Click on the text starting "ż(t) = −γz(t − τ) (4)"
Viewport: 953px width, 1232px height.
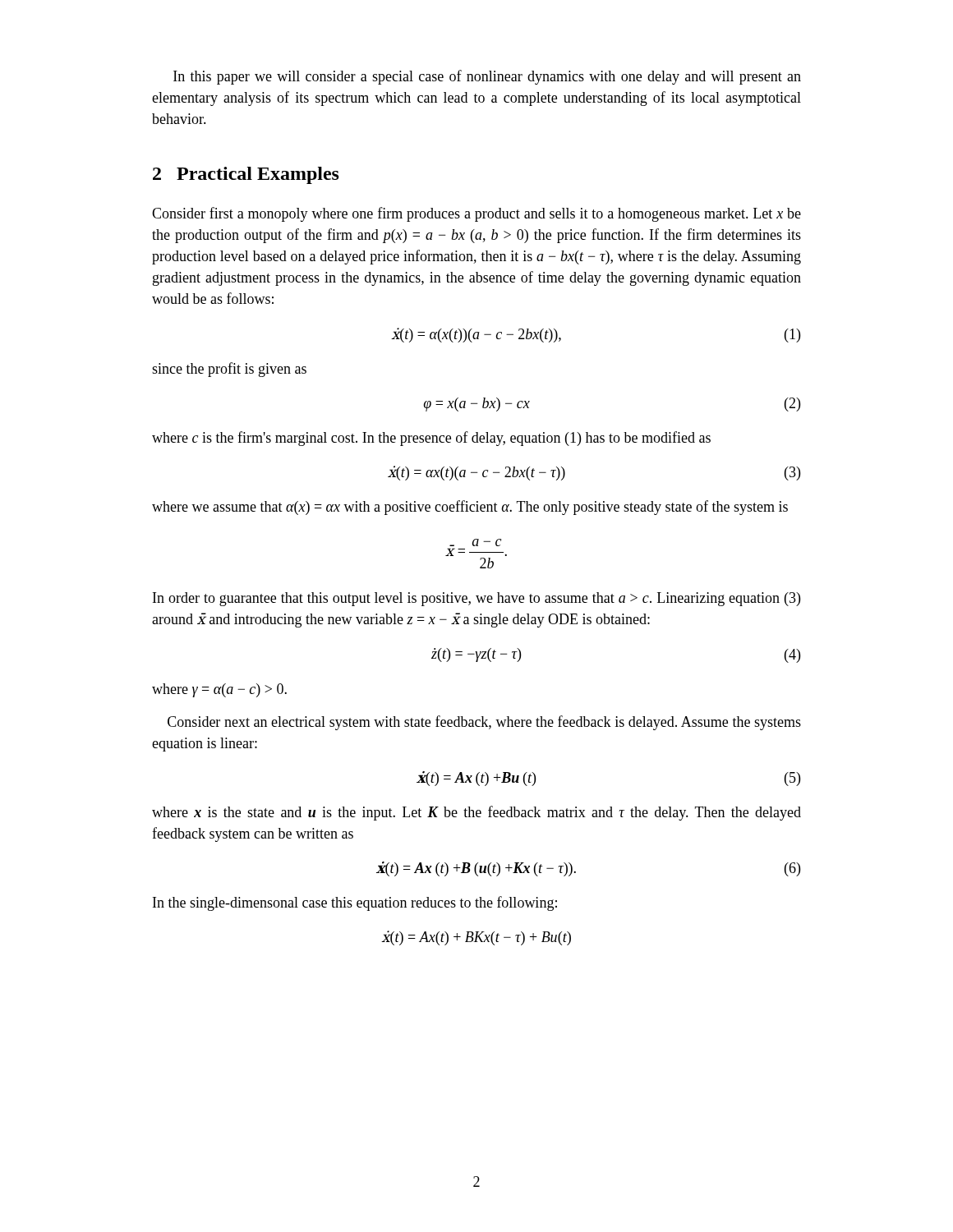477,655
